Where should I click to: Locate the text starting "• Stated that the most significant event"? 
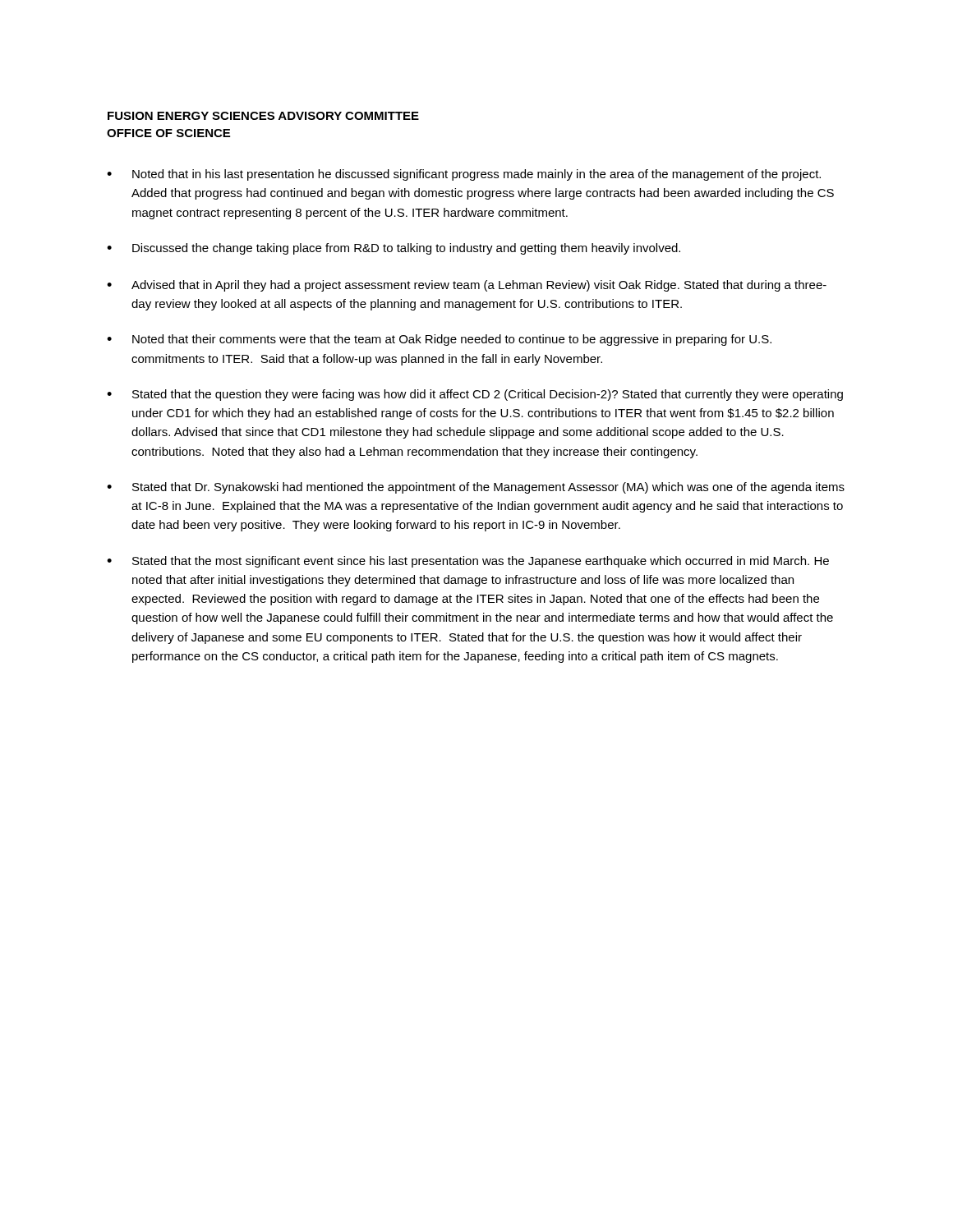pos(476,608)
